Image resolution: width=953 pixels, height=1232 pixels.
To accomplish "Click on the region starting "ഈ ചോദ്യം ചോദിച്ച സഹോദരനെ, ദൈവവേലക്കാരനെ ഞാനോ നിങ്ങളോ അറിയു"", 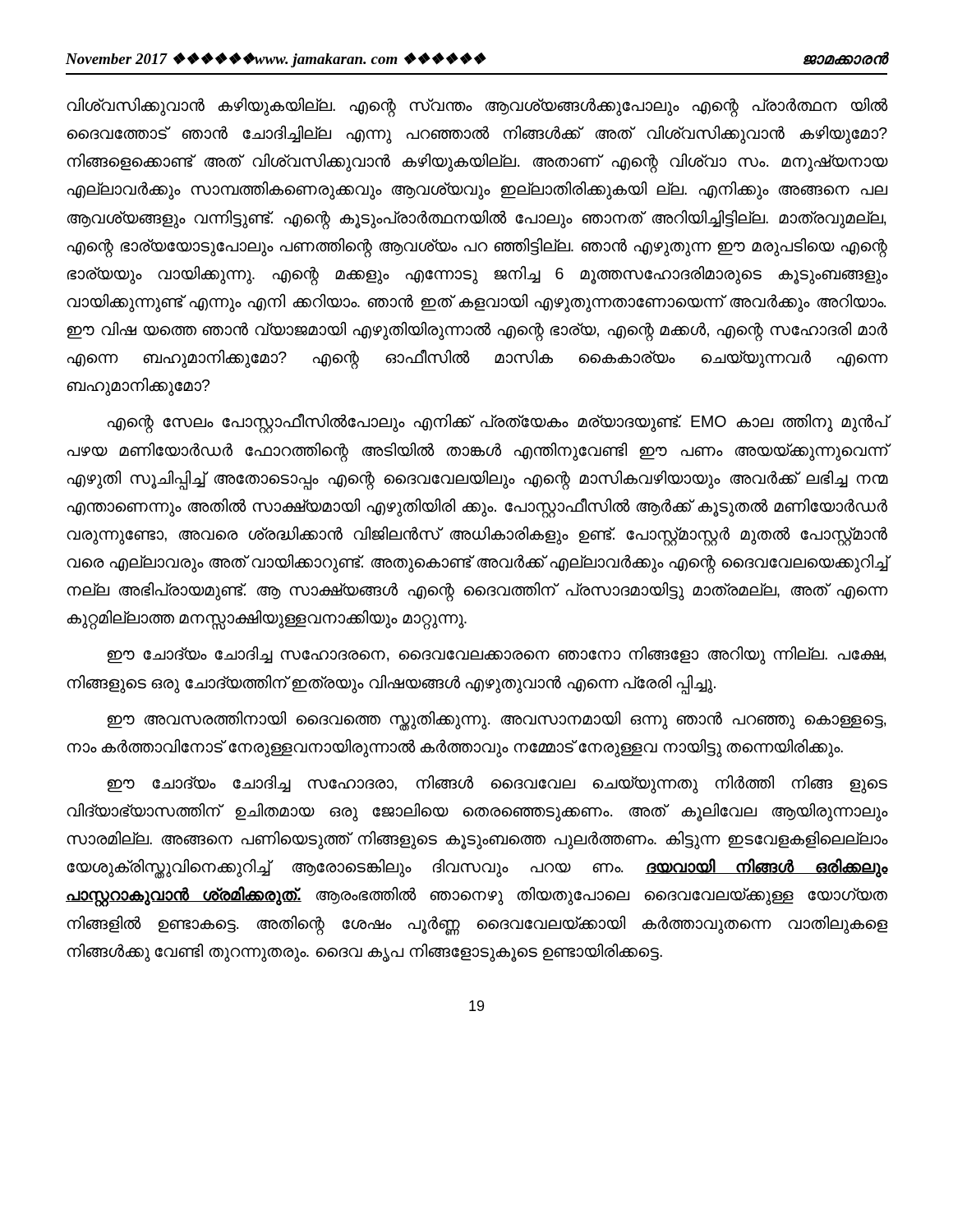I will 476,668.
